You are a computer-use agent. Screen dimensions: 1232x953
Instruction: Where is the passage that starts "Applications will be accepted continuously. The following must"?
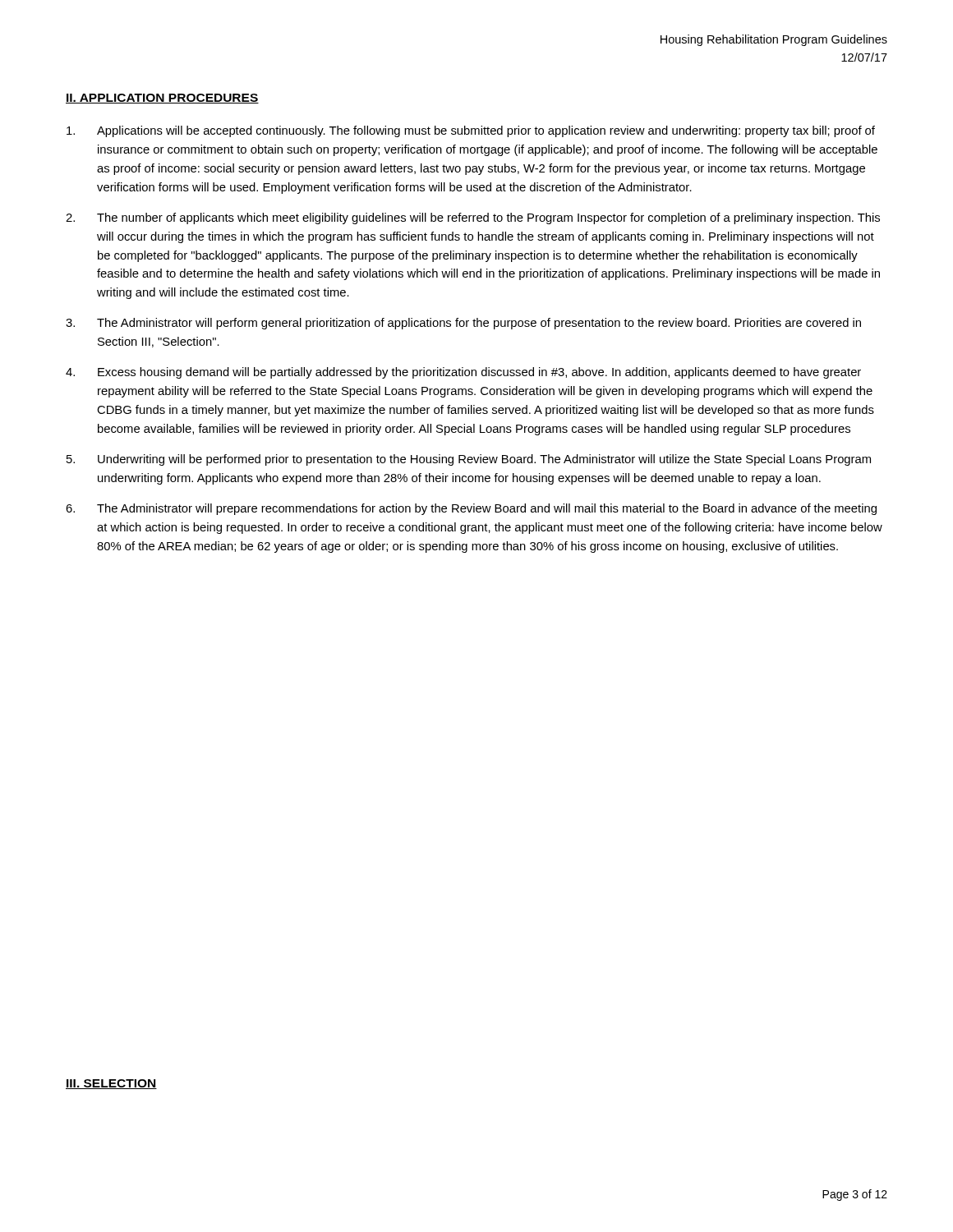click(x=476, y=159)
